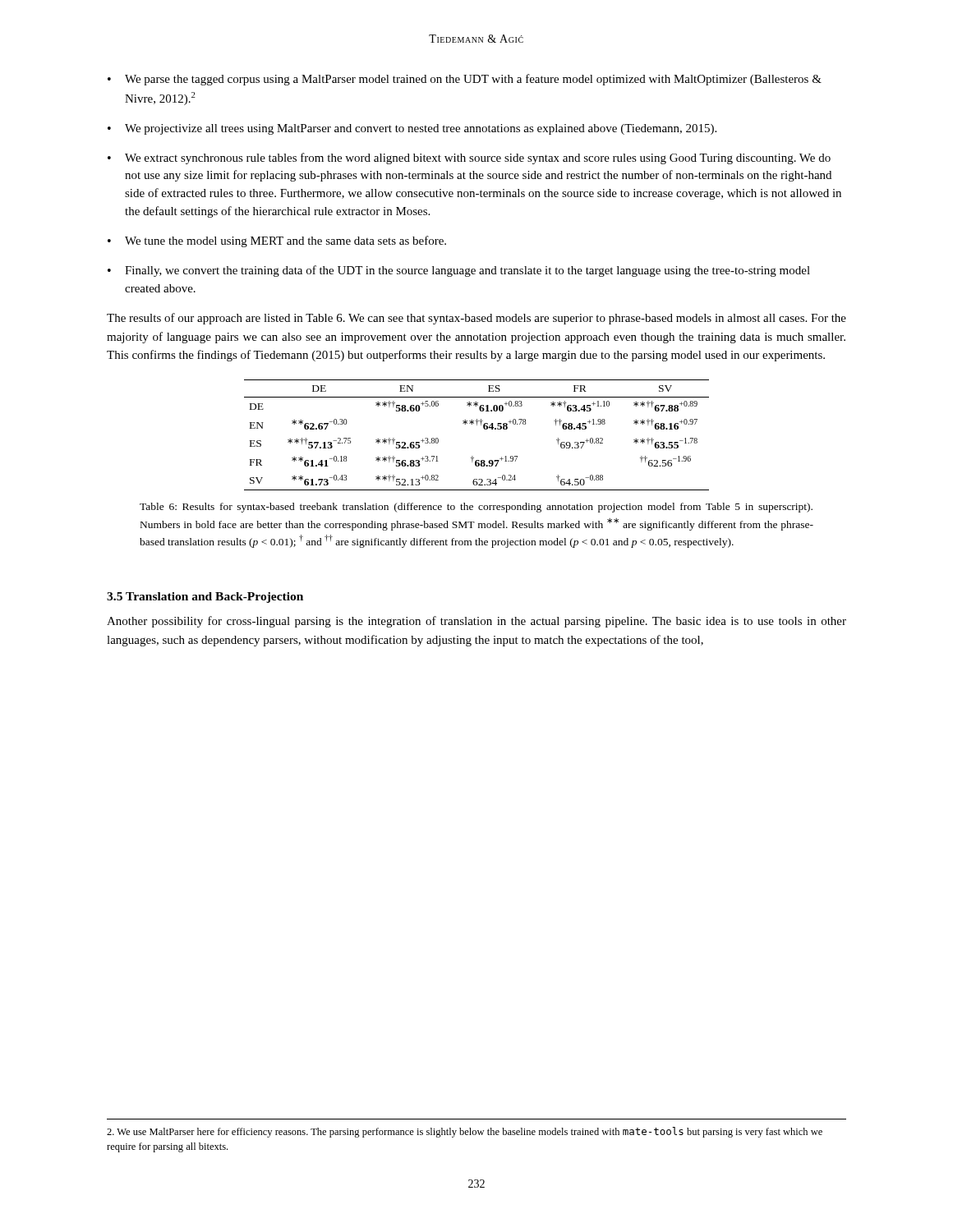The height and width of the screenshot is (1232, 953).
Task: Select the list item that says "• We tune the model"
Action: 277,241
